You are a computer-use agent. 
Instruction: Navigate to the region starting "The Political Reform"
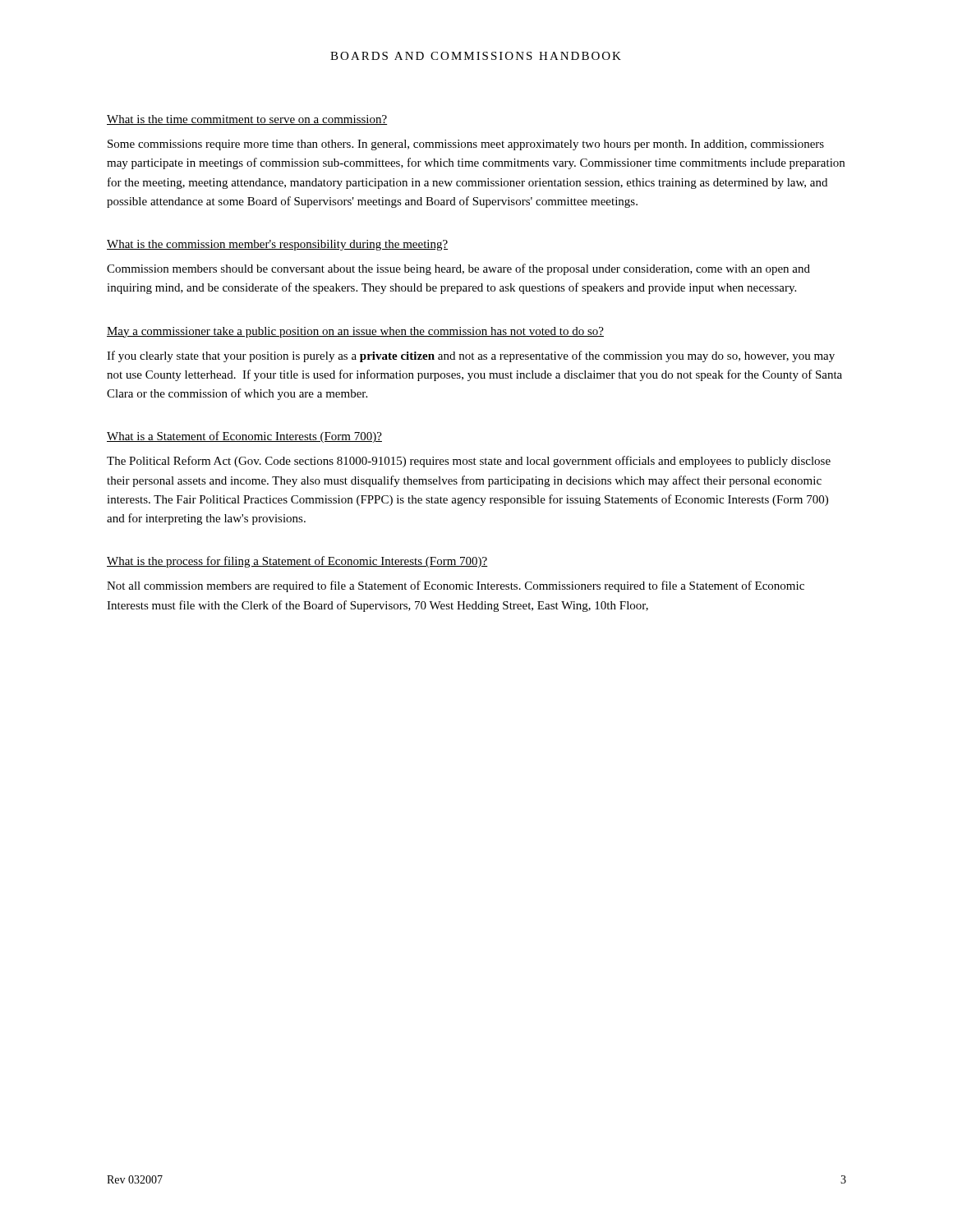click(469, 490)
